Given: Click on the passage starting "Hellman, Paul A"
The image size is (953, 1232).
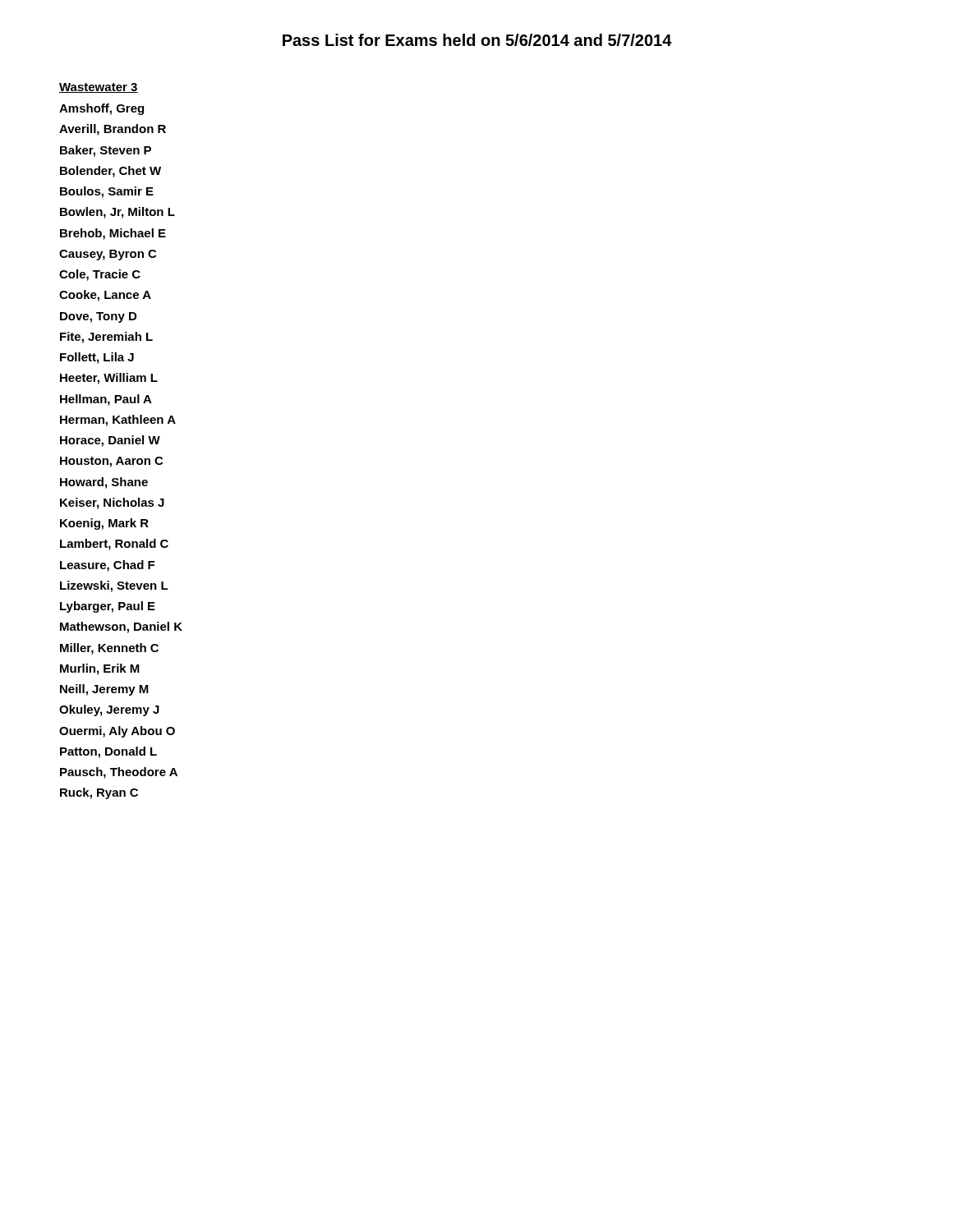Looking at the screenshot, I should pyautogui.click(x=105, y=398).
